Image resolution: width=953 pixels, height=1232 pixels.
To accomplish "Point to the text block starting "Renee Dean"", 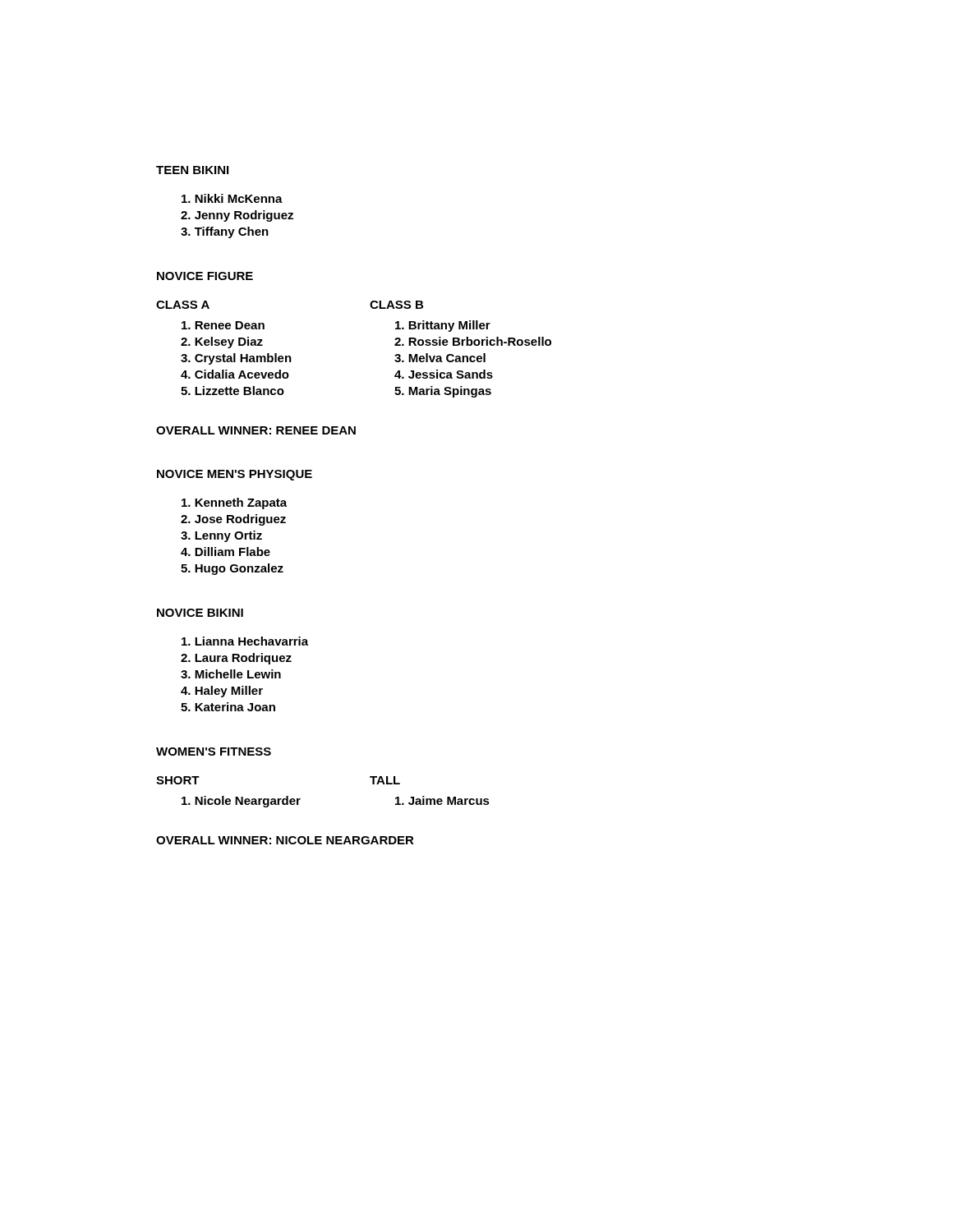I will pos(223,325).
